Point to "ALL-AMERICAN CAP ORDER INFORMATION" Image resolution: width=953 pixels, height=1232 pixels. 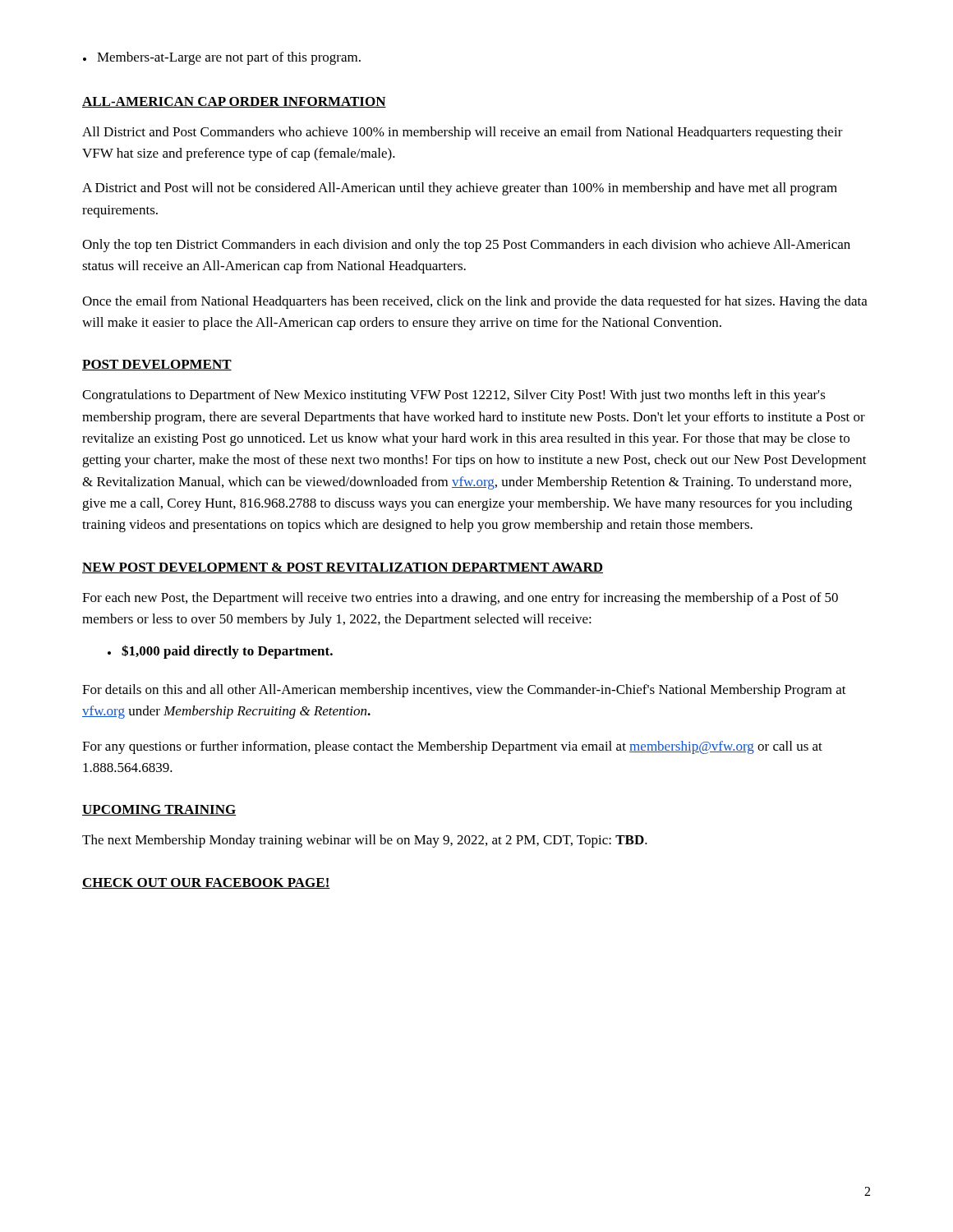[234, 101]
